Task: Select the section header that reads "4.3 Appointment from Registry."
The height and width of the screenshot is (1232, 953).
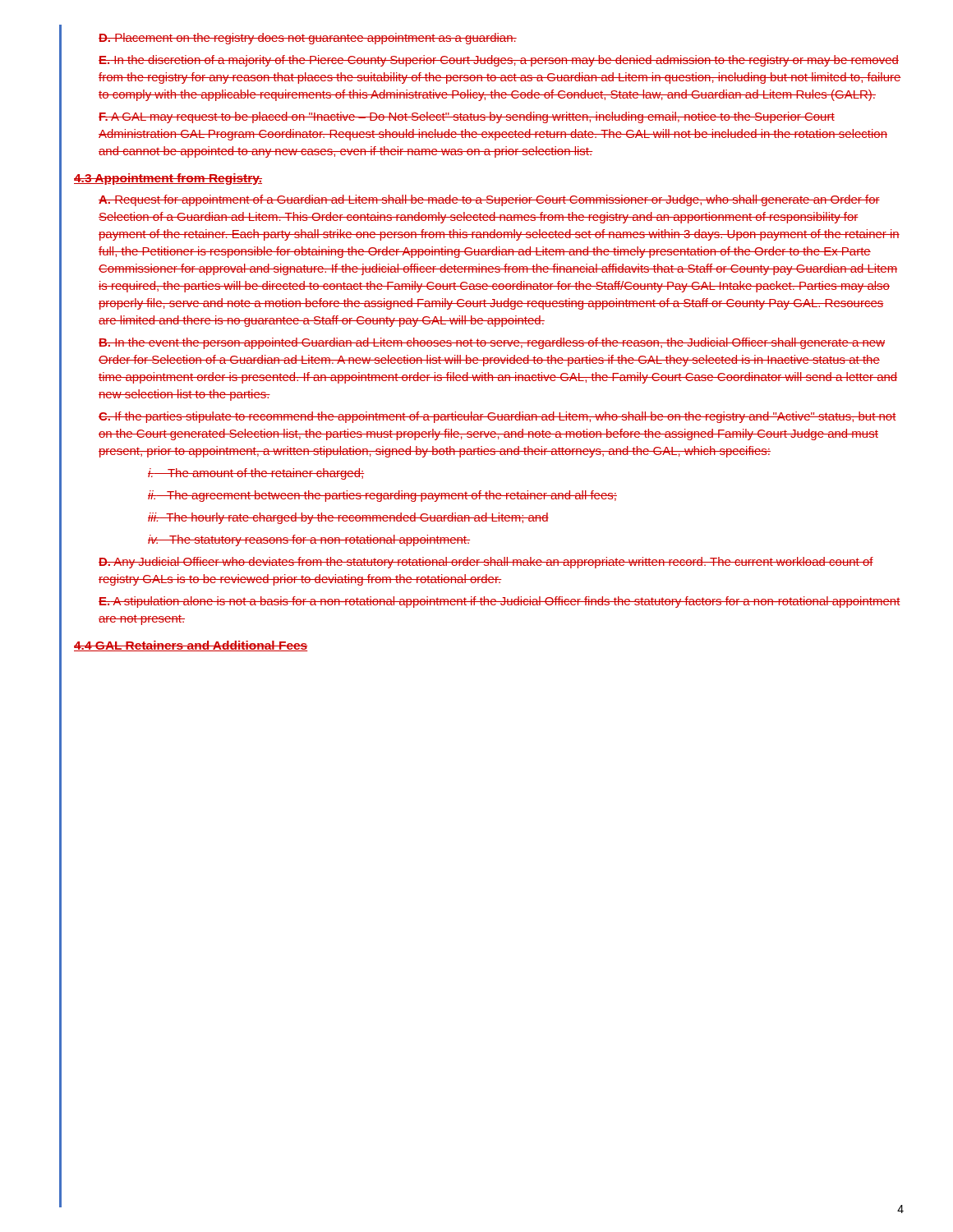Action: tap(168, 178)
